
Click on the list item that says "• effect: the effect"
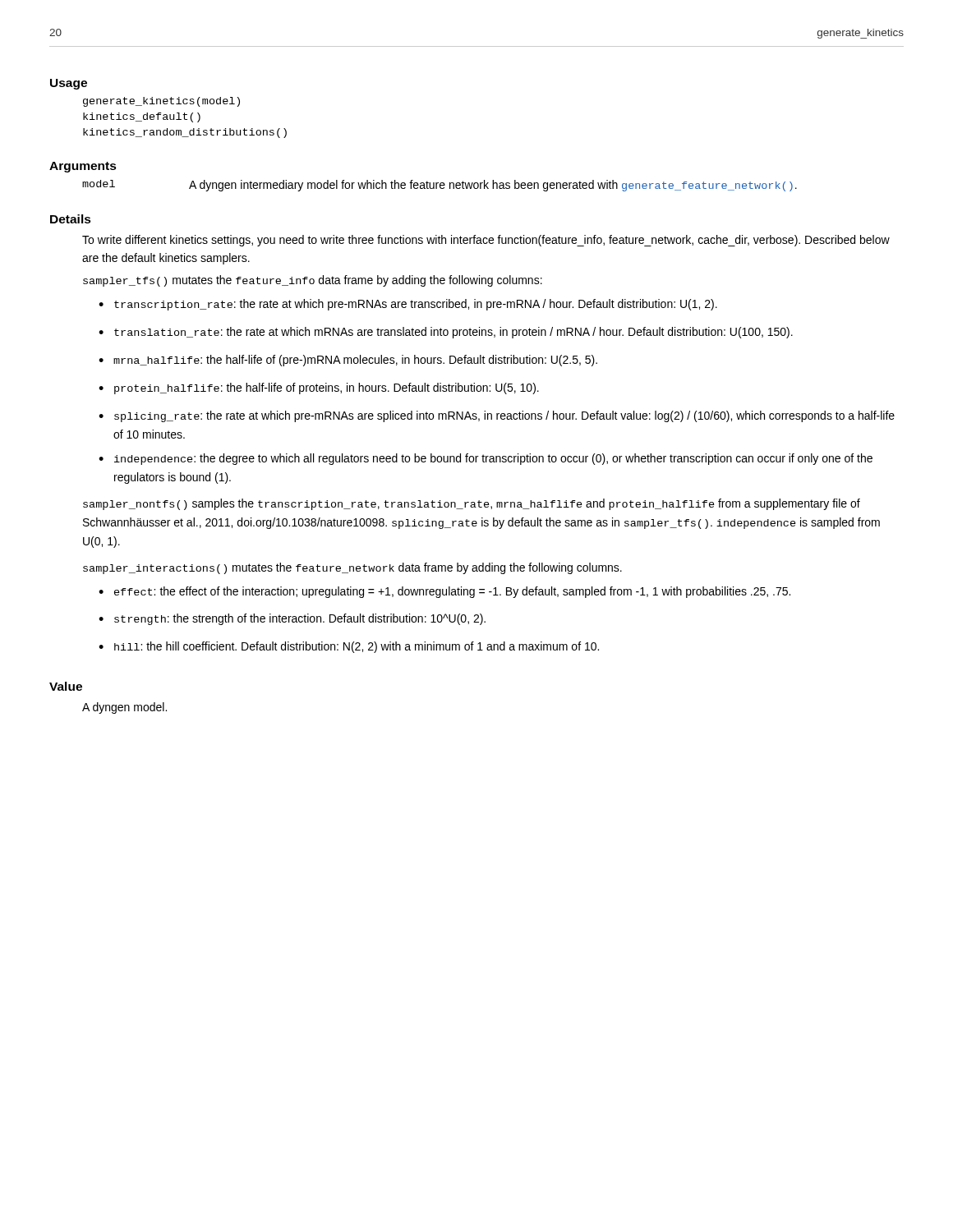tap(501, 593)
